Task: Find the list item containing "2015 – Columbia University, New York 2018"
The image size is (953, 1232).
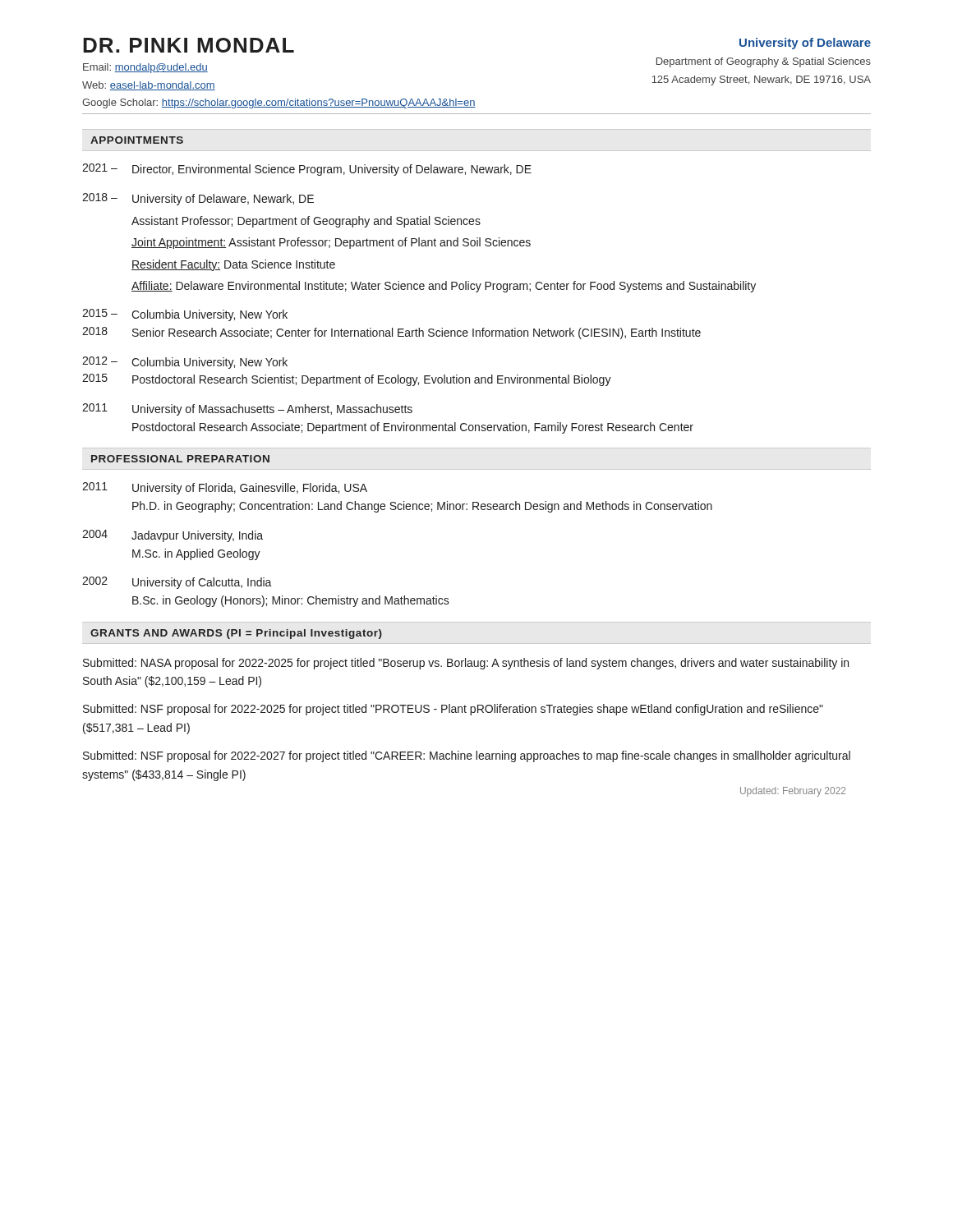Action: point(476,324)
